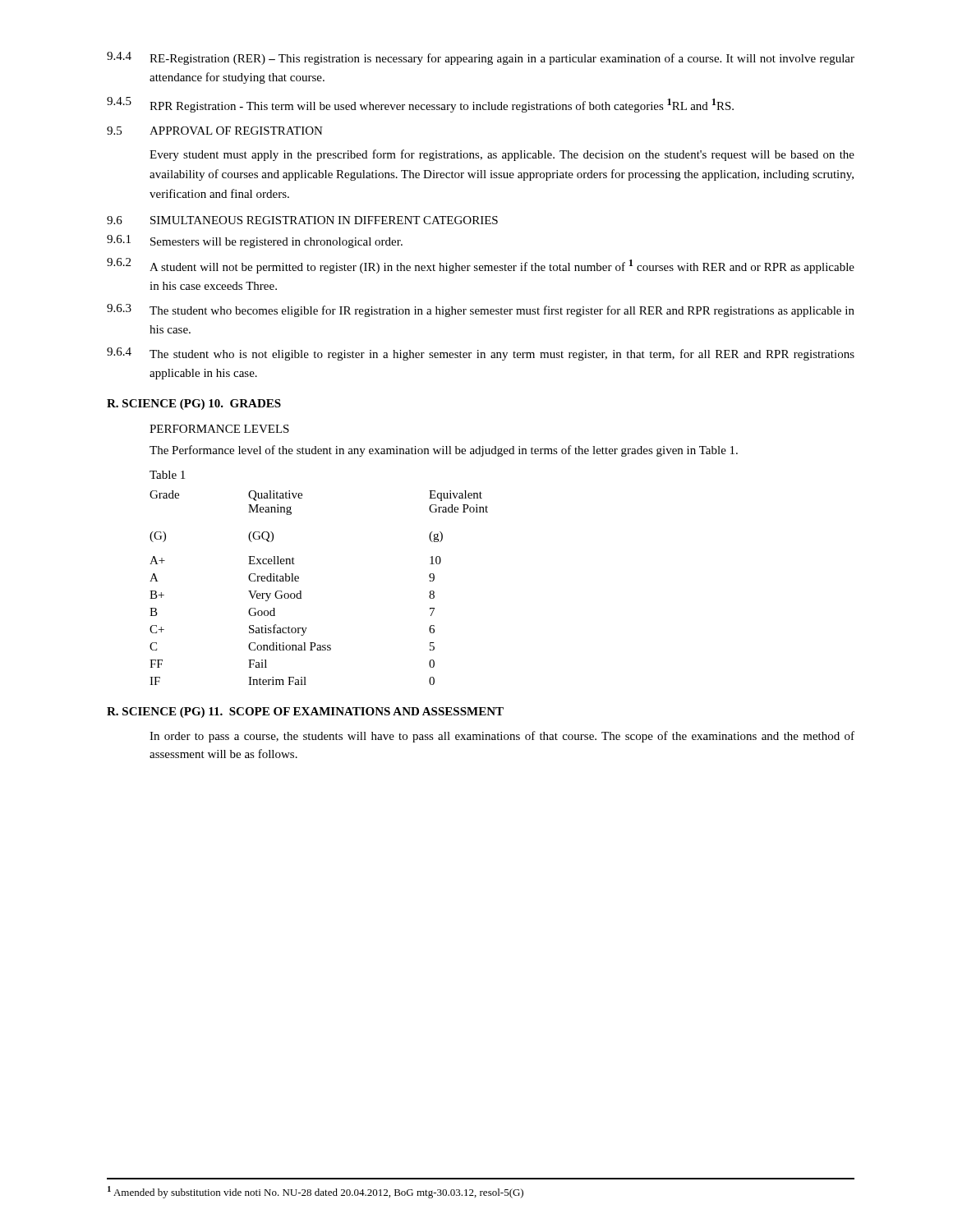Find the text starting "9.5 APPROVAL OF REGISTRATION"
This screenshot has width=953, height=1232.
pyautogui.click(x=215, y=131)
